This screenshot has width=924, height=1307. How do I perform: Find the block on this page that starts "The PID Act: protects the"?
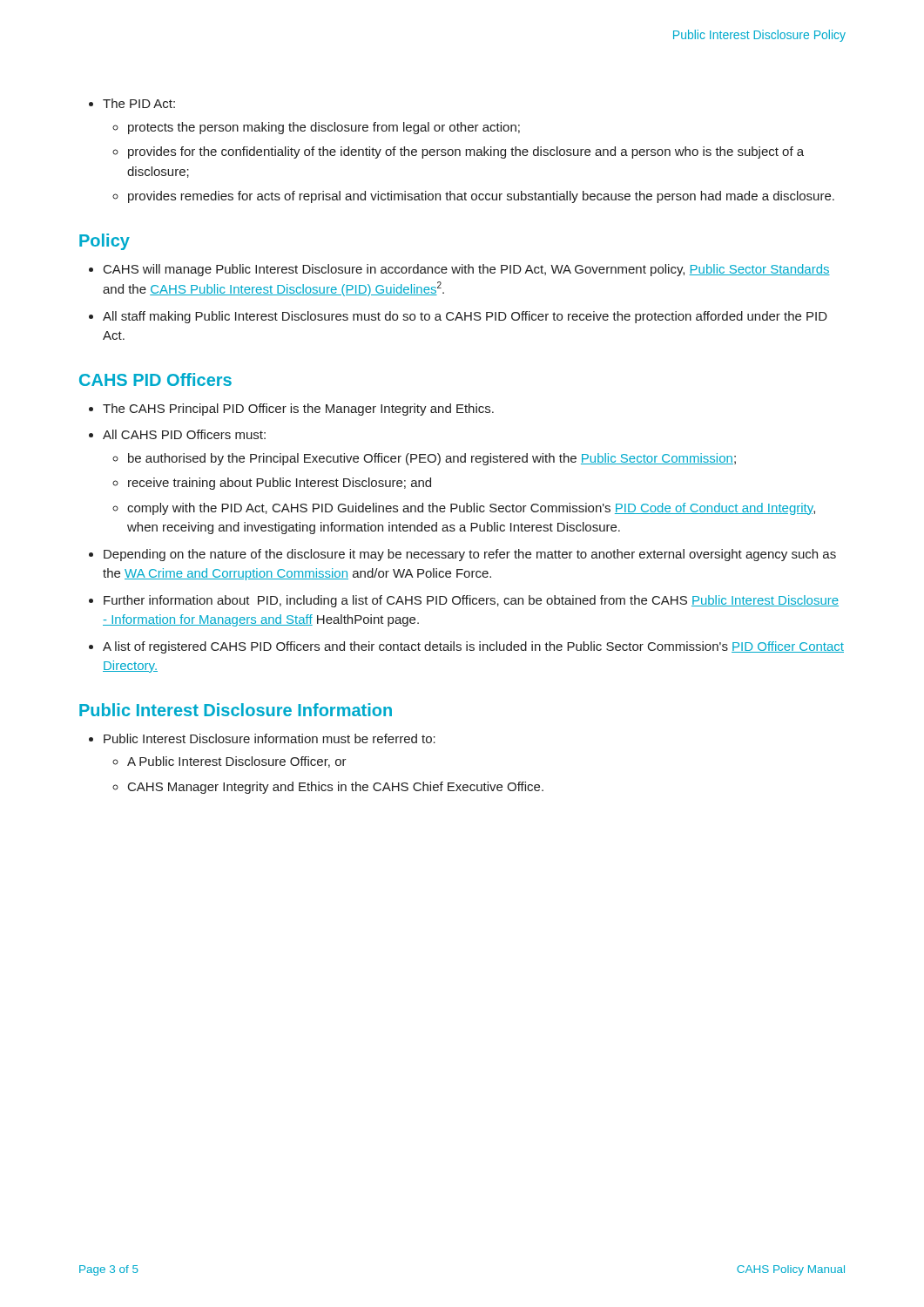[x=474, y=151]
